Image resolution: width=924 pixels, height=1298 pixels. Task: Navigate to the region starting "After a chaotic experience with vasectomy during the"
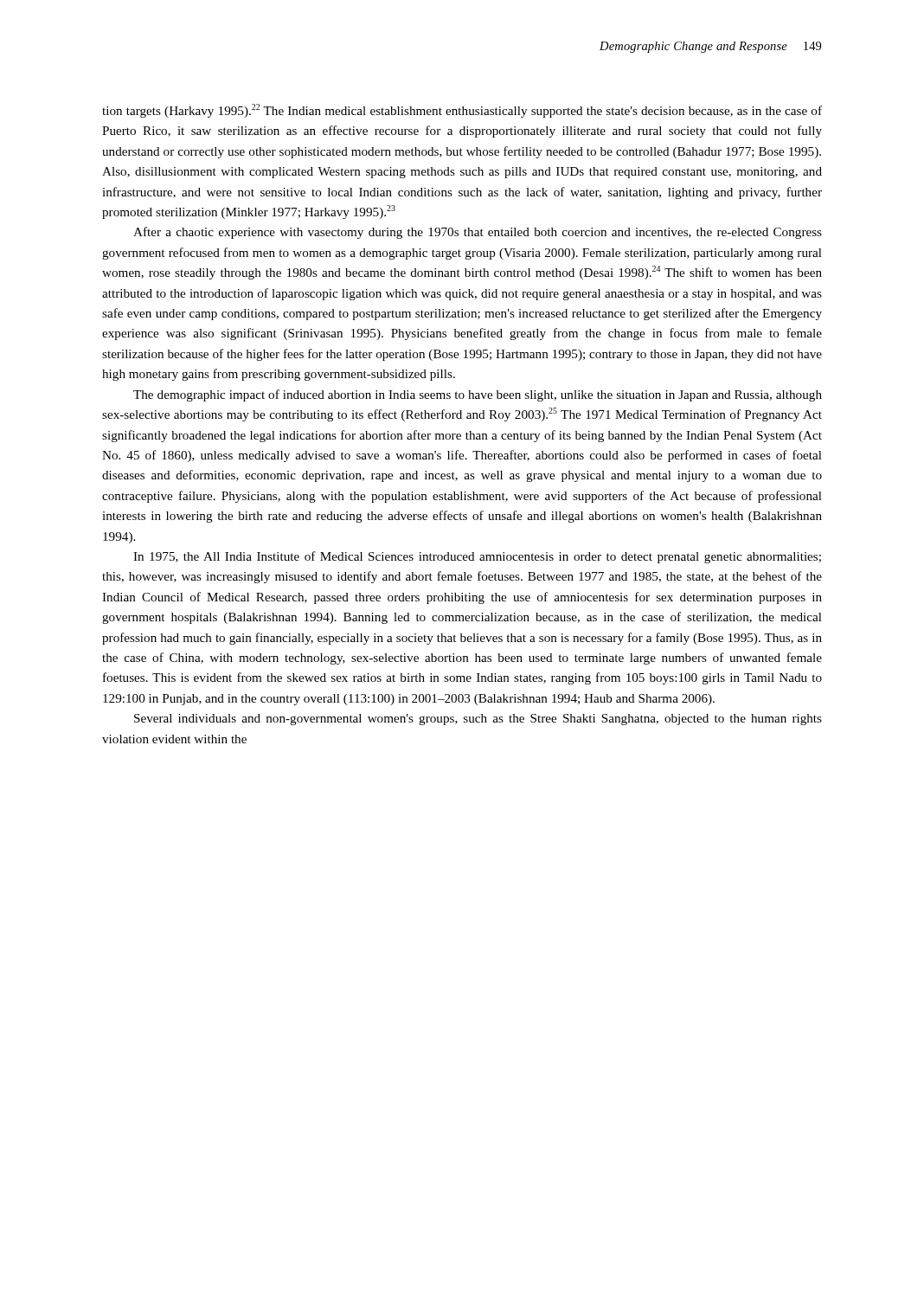tap(462, 303)
